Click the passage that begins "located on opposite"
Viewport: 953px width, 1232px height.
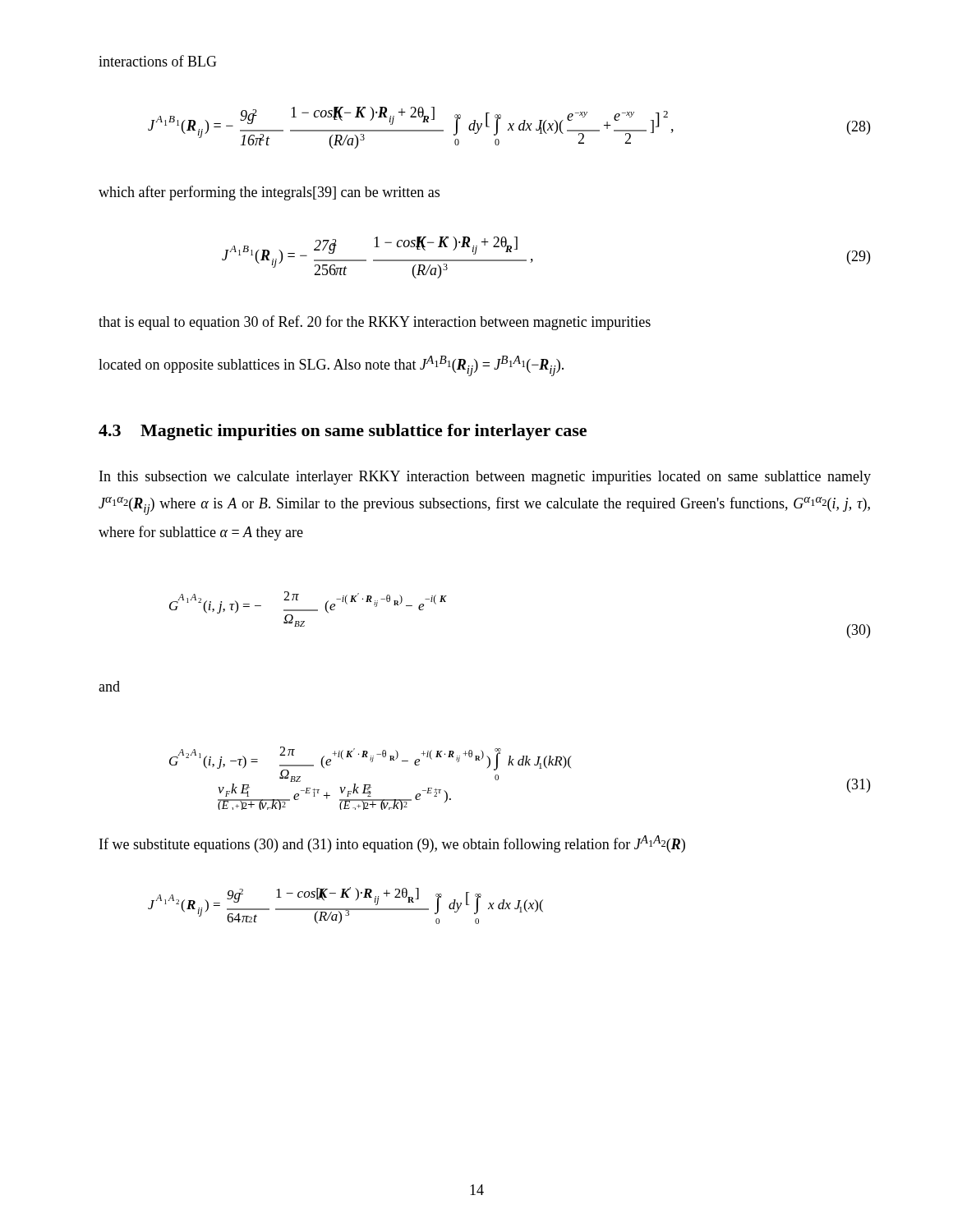[332, 364]
